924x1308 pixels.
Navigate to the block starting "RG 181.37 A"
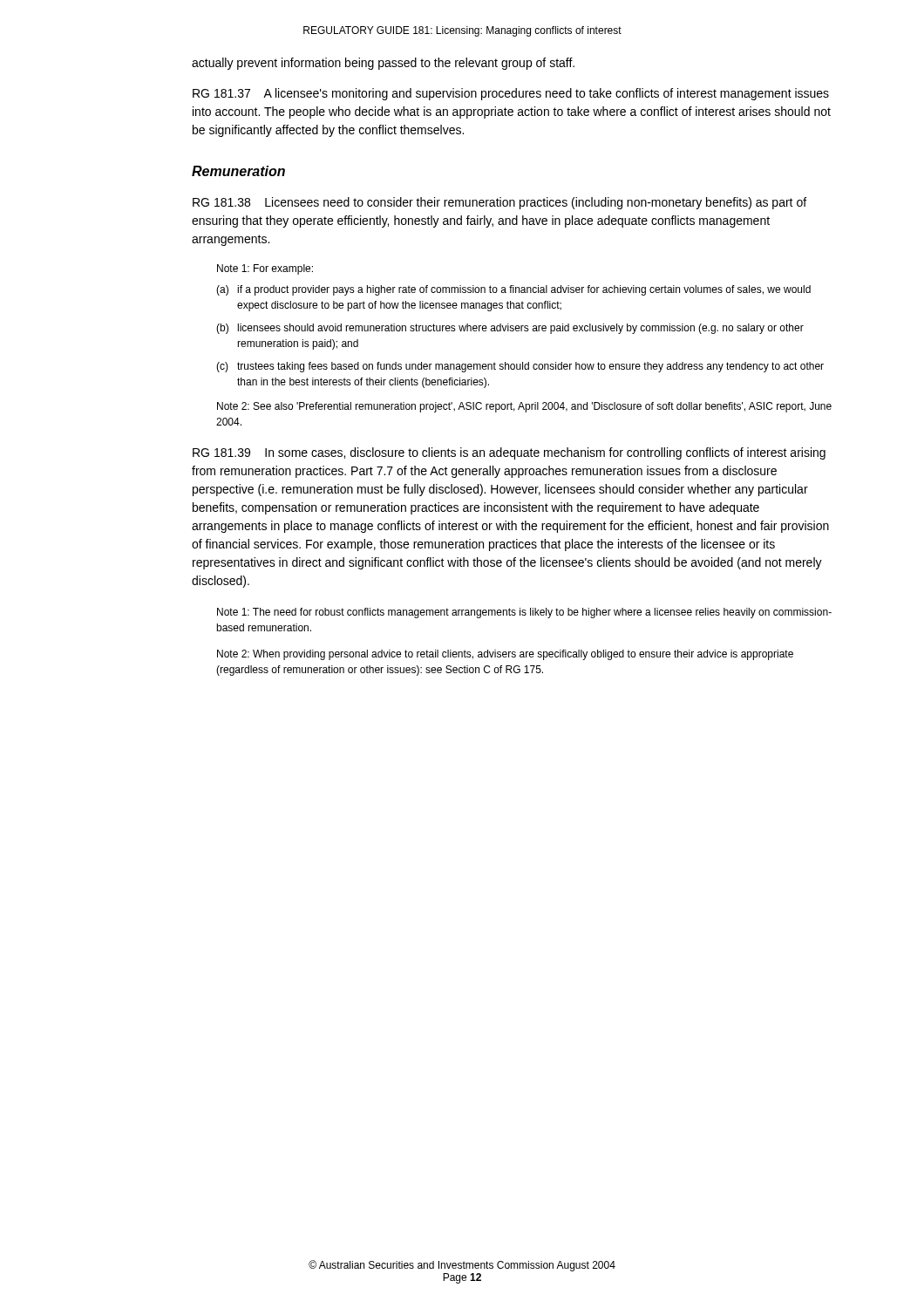511,112
